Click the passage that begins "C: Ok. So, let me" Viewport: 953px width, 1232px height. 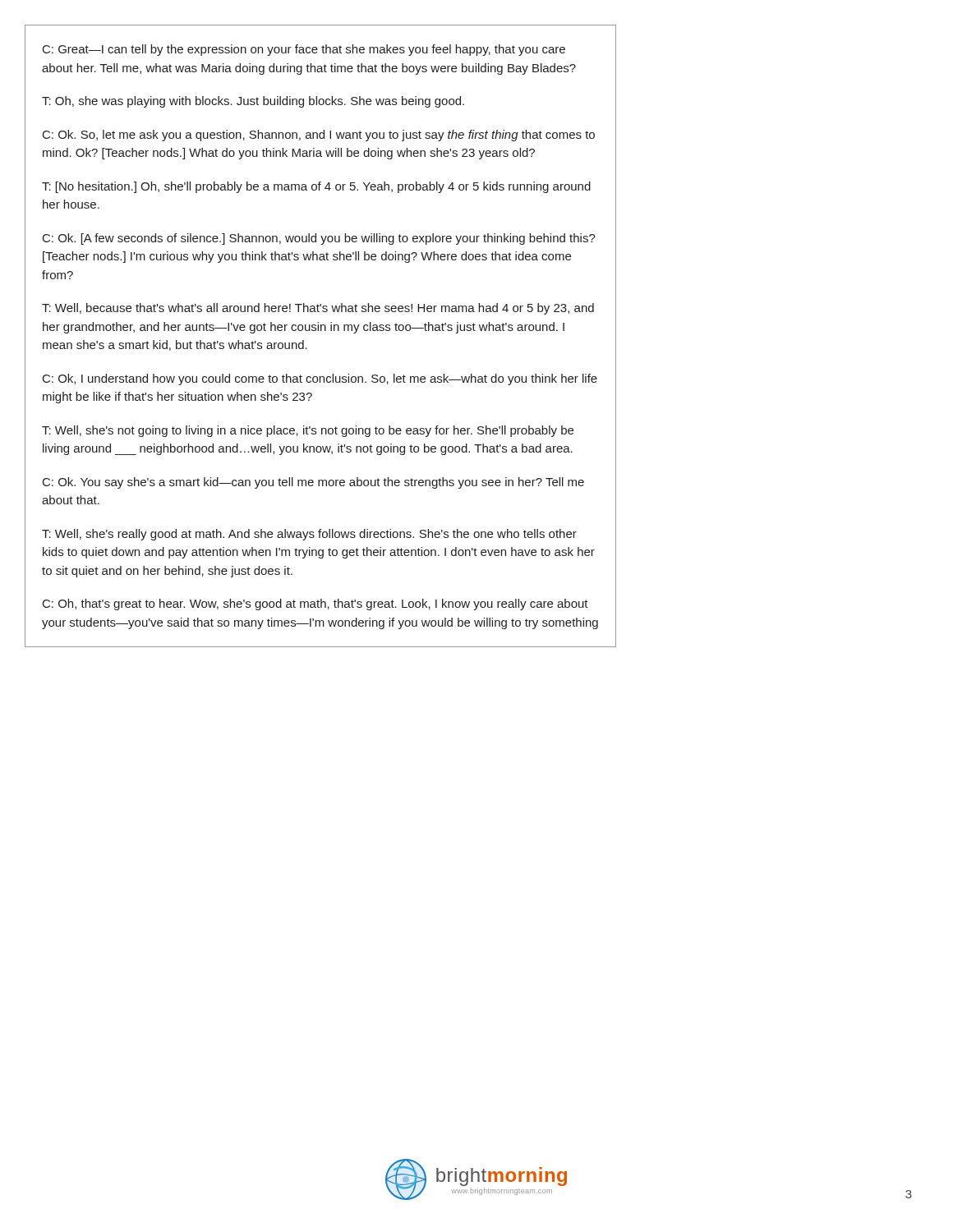(x=319, y=143)
